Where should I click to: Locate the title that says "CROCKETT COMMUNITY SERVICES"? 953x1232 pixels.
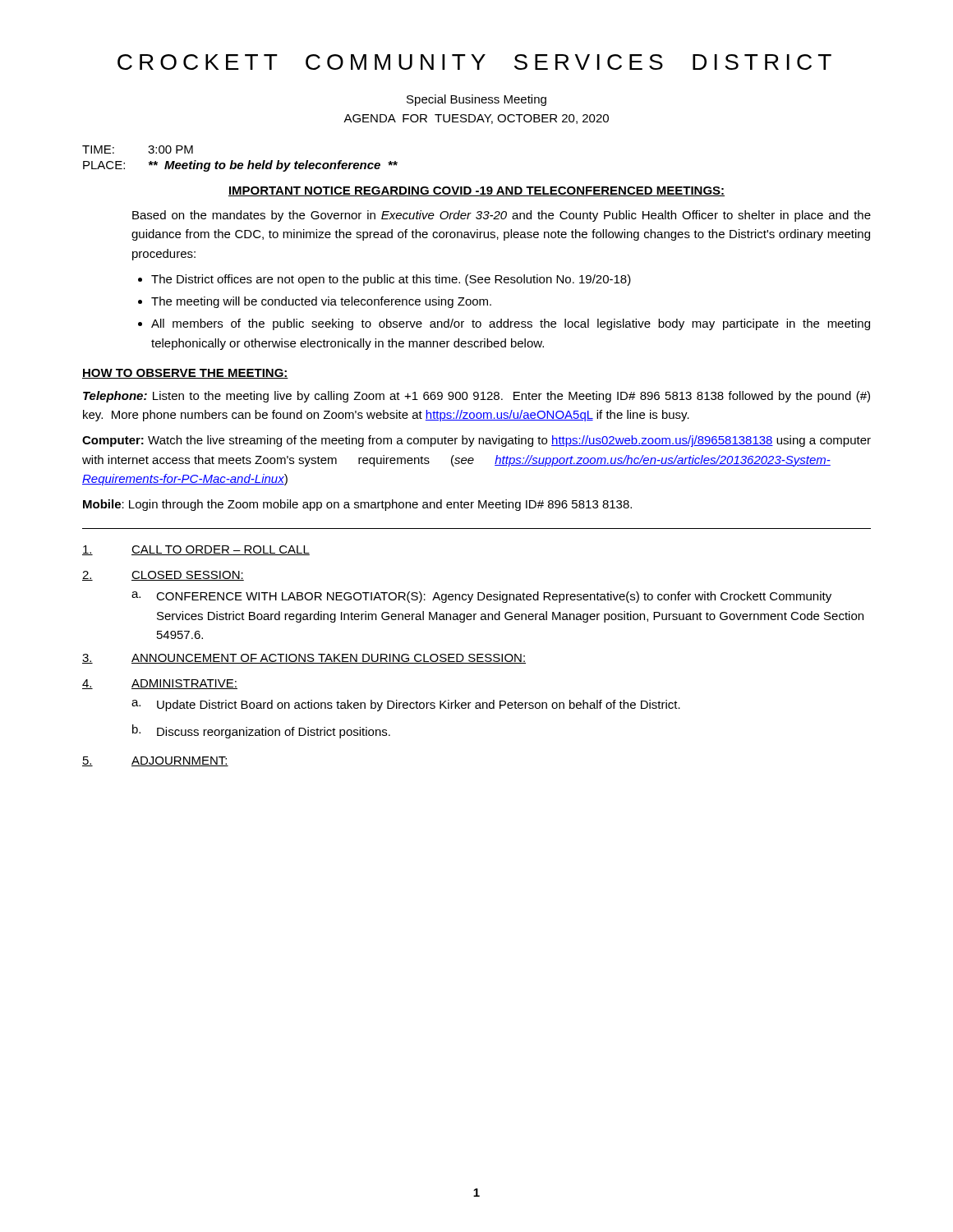click(x=476, y=62)
